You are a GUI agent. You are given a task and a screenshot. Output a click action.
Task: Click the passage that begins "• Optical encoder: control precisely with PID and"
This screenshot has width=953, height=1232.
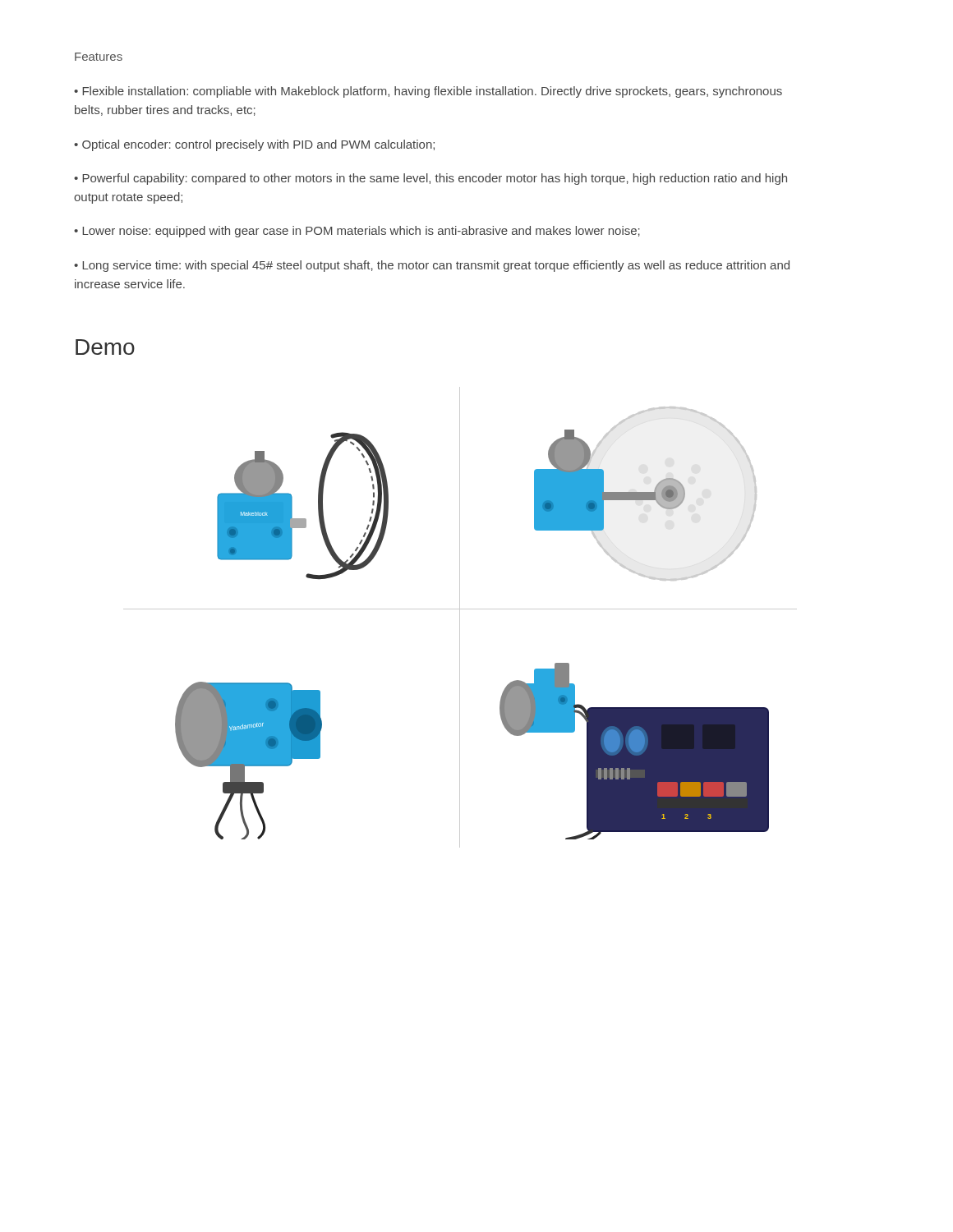255,144
